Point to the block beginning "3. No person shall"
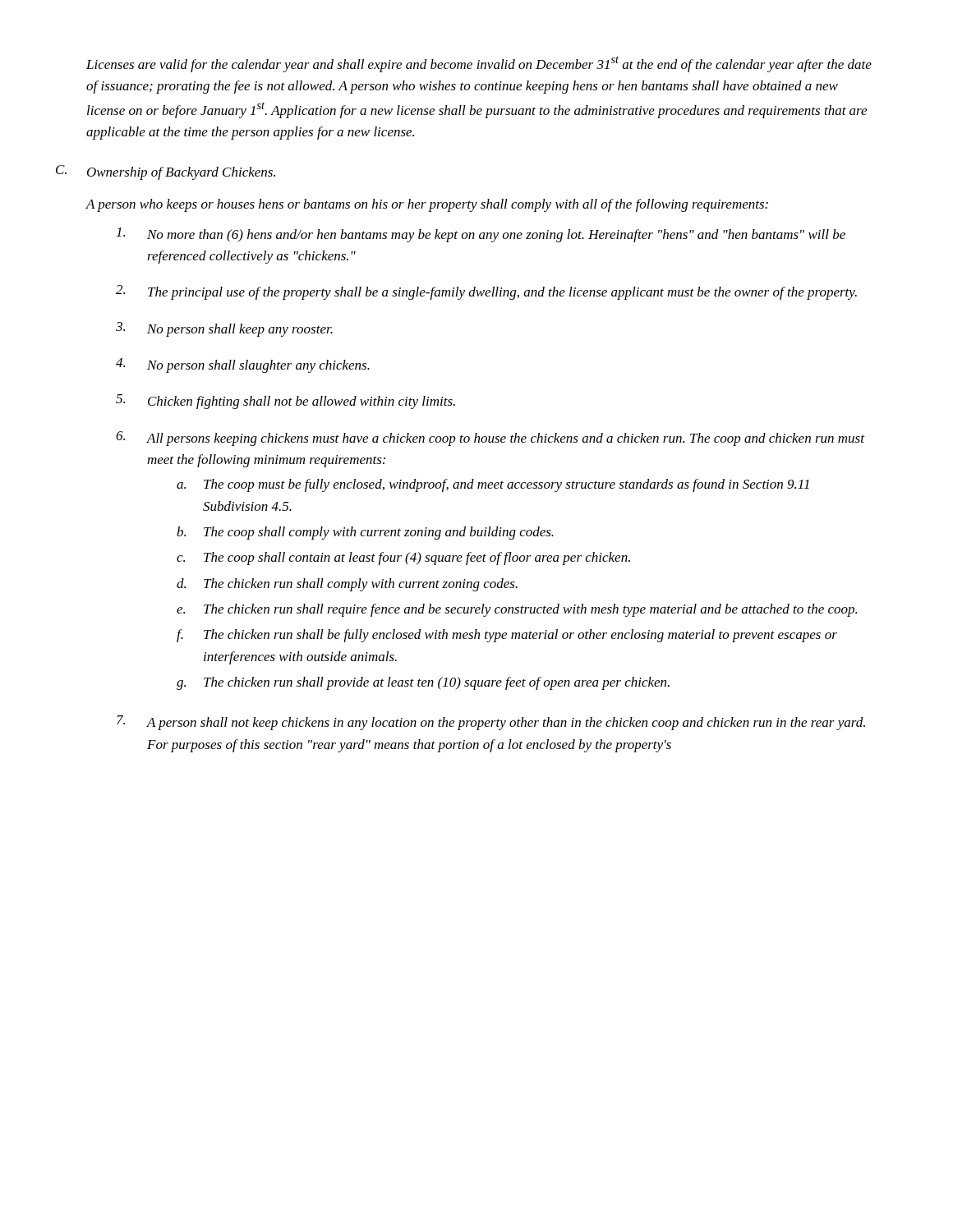Viewport: 953px width, 1232px height. (x=225, y=329)
